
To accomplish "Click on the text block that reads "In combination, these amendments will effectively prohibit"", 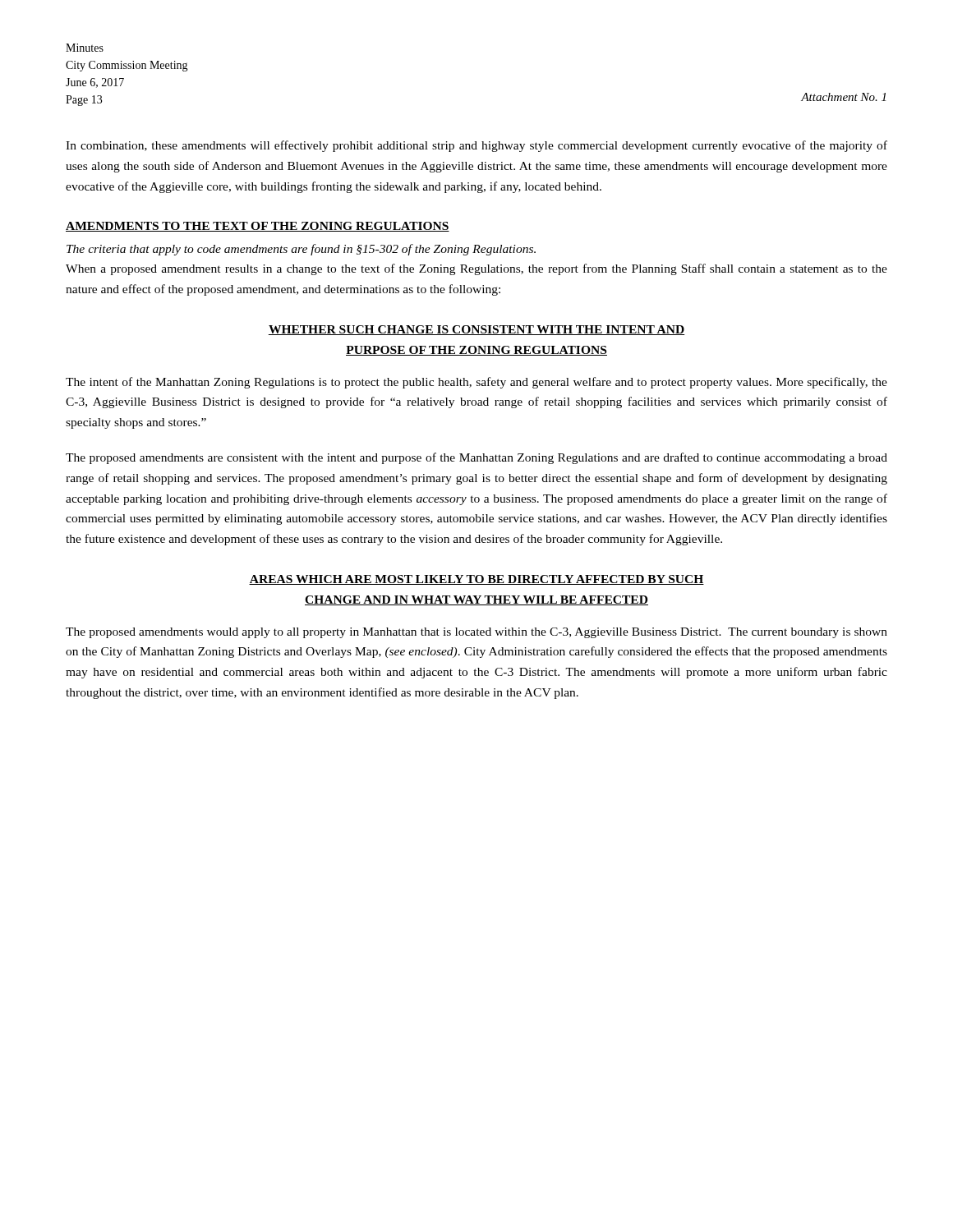I will tap(476, 165).
